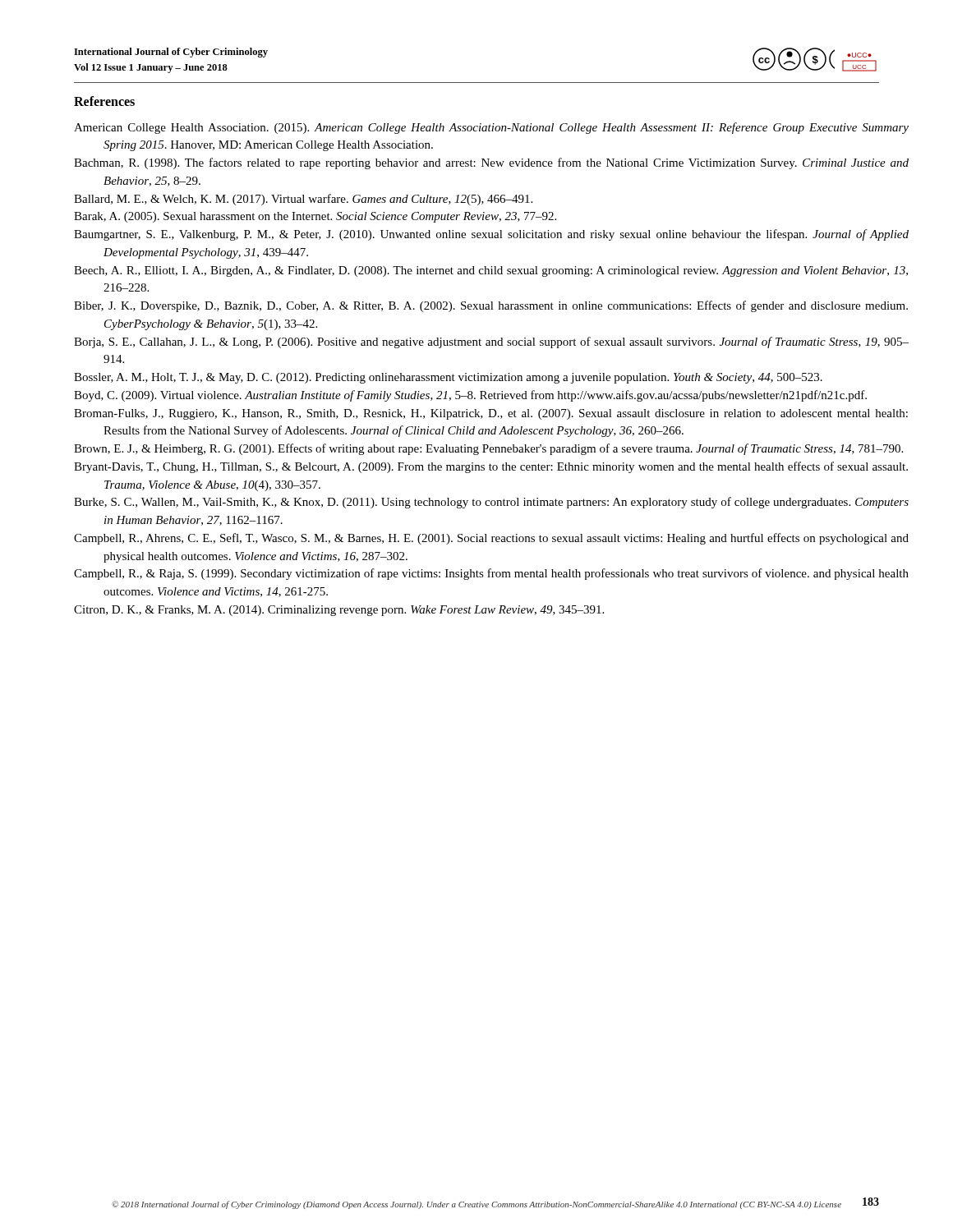Find the block on this page that starts "Borja, S. E., Callahan, J. L., &"

(491, 350)
